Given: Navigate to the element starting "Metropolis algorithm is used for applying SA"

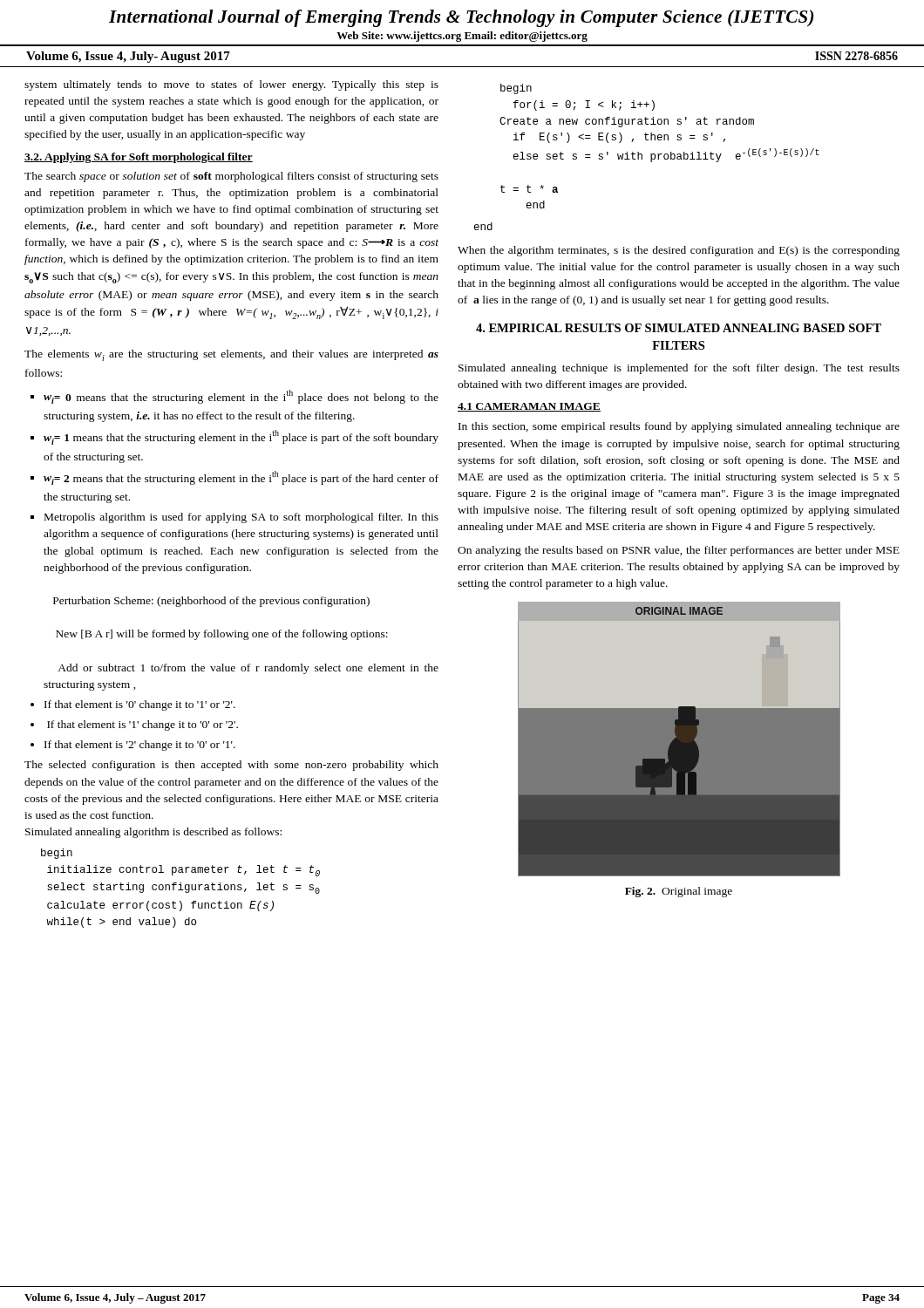Looking at the screenshot, I should click(241, 600).
